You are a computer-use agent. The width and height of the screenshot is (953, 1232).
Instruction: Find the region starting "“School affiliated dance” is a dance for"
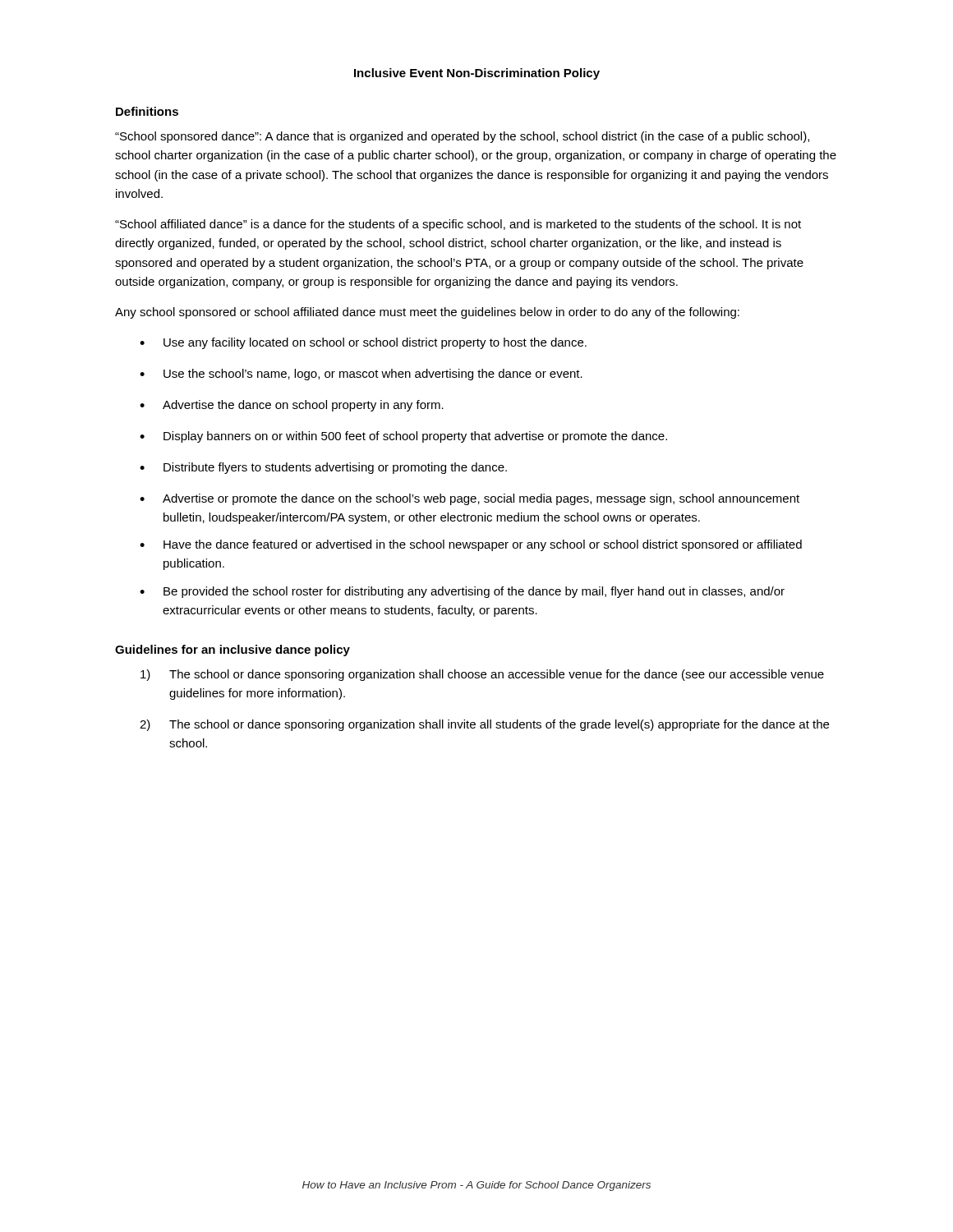[459, 252]
